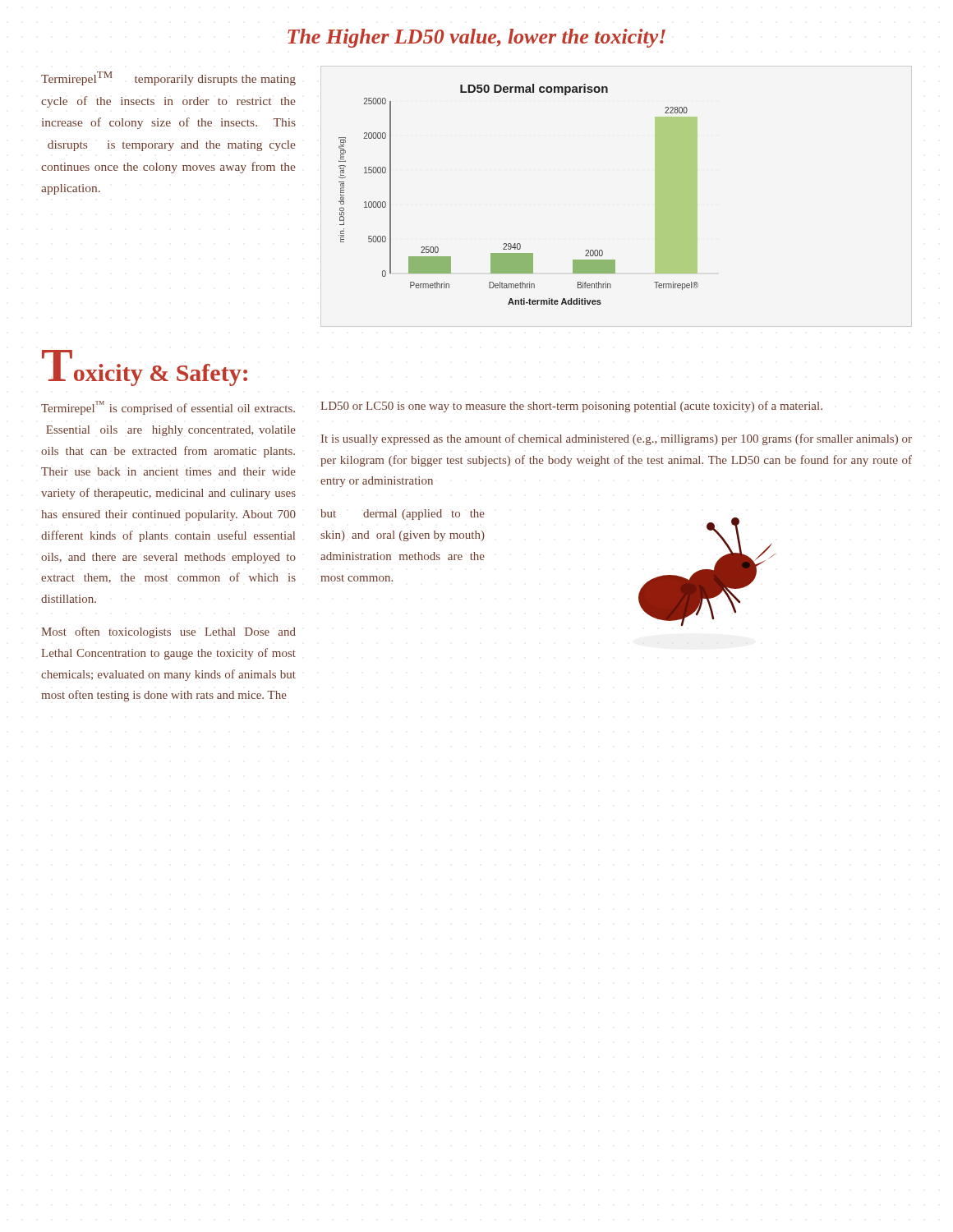Click on the text block that says "Termirepel™ is comprised of essential oil extracts."
953x1232 pixels.
[168, 503]
